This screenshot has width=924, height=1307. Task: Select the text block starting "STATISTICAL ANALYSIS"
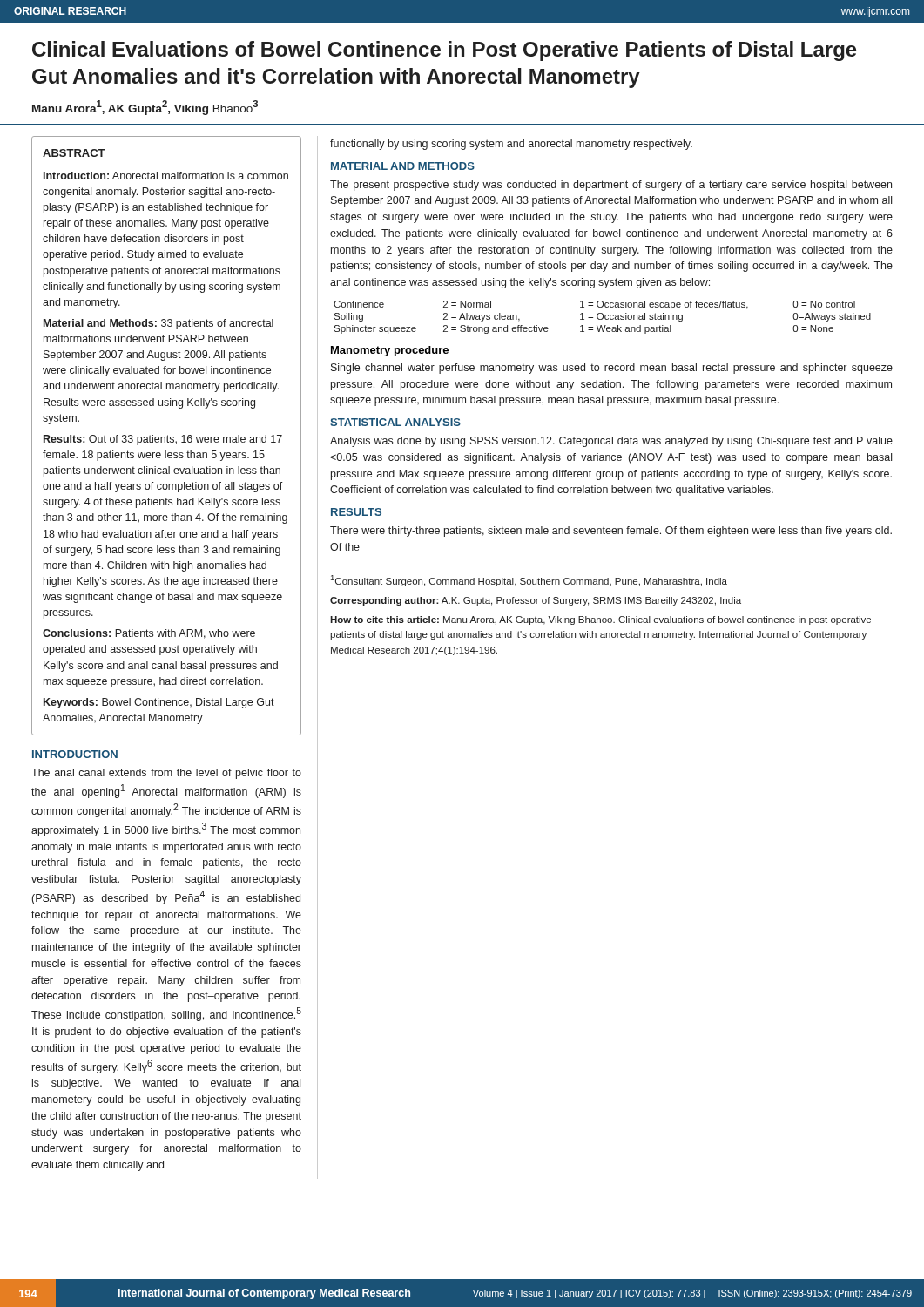[x=395, y=422]
